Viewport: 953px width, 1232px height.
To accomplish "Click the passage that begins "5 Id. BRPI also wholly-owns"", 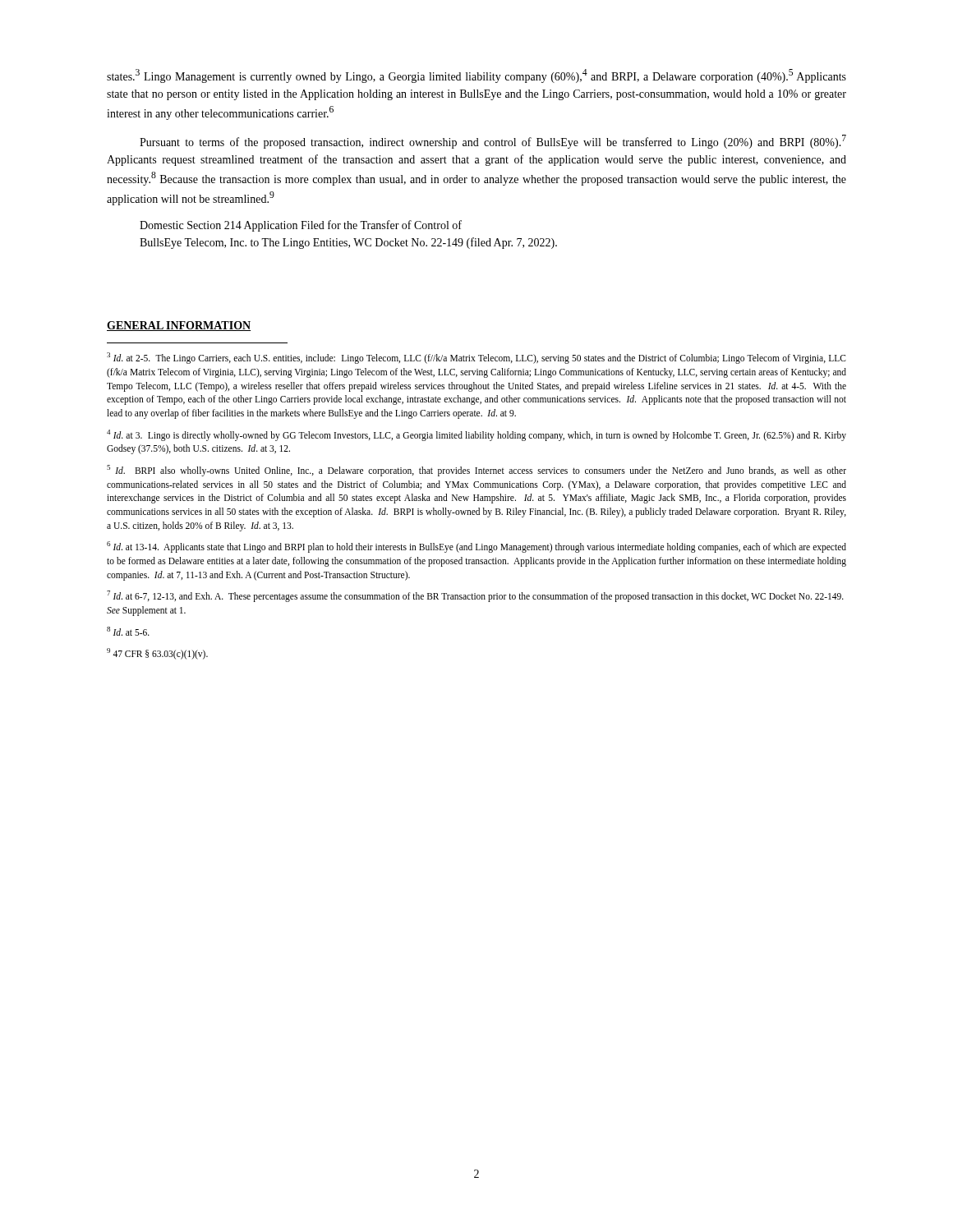I will pyautogui.click(x=476, y=497).
